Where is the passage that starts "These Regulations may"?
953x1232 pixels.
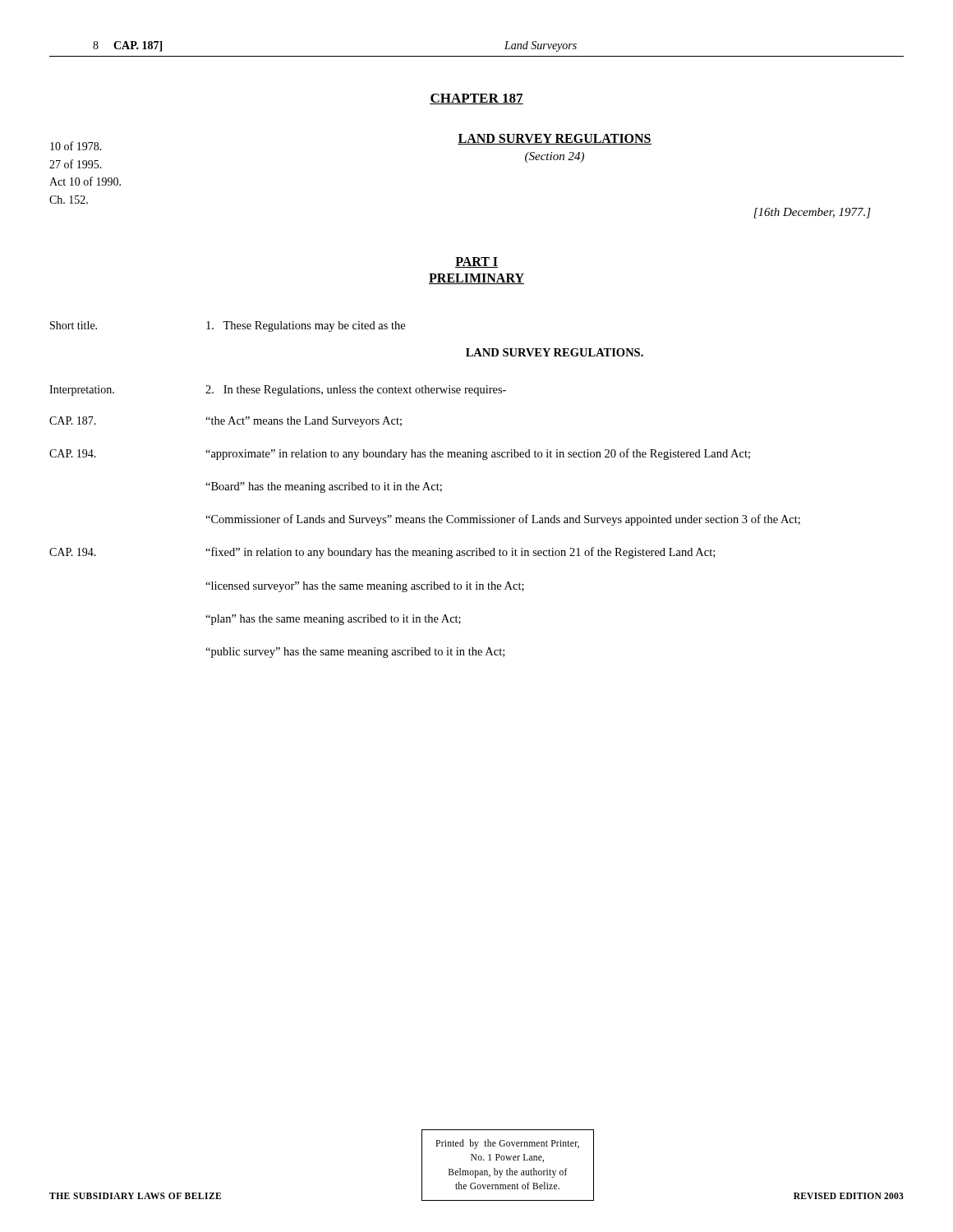tap(555, 339)
